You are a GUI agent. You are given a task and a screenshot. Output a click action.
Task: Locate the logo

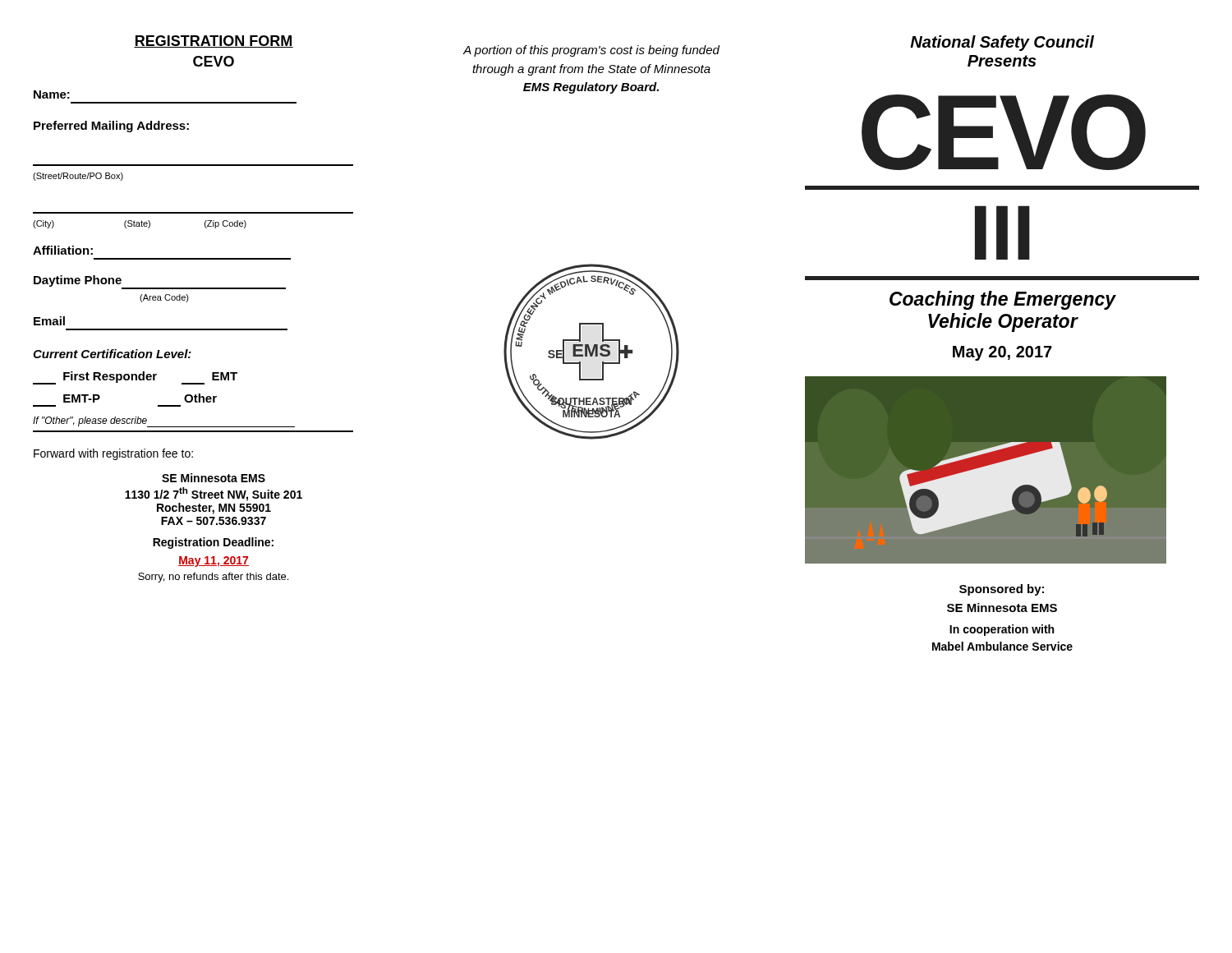point(591,351)
